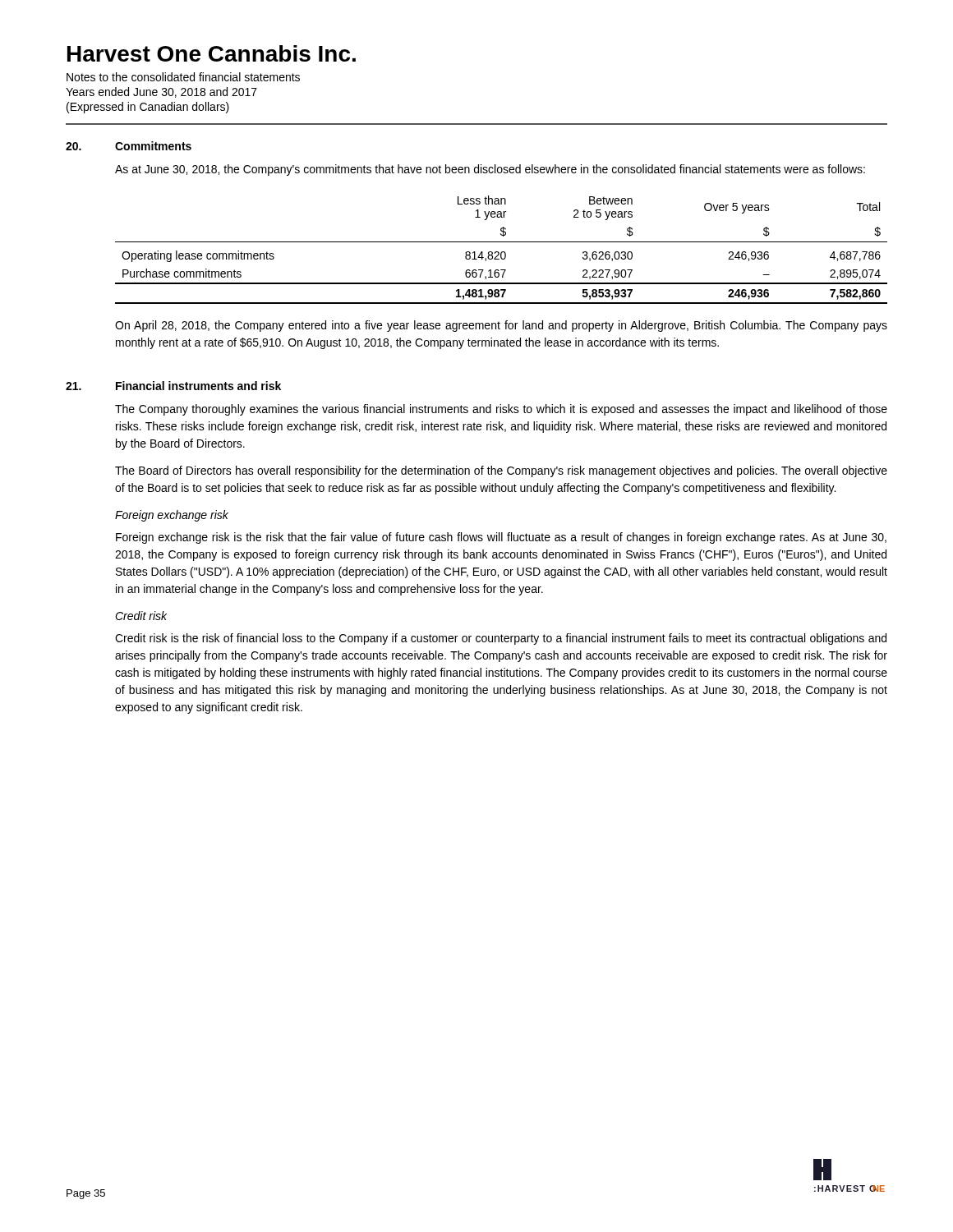Locate the text block that says "Foreign exchange risk is the risk that the"
This screenshot has height=1232, width=953.
click(x=501, y=563)
